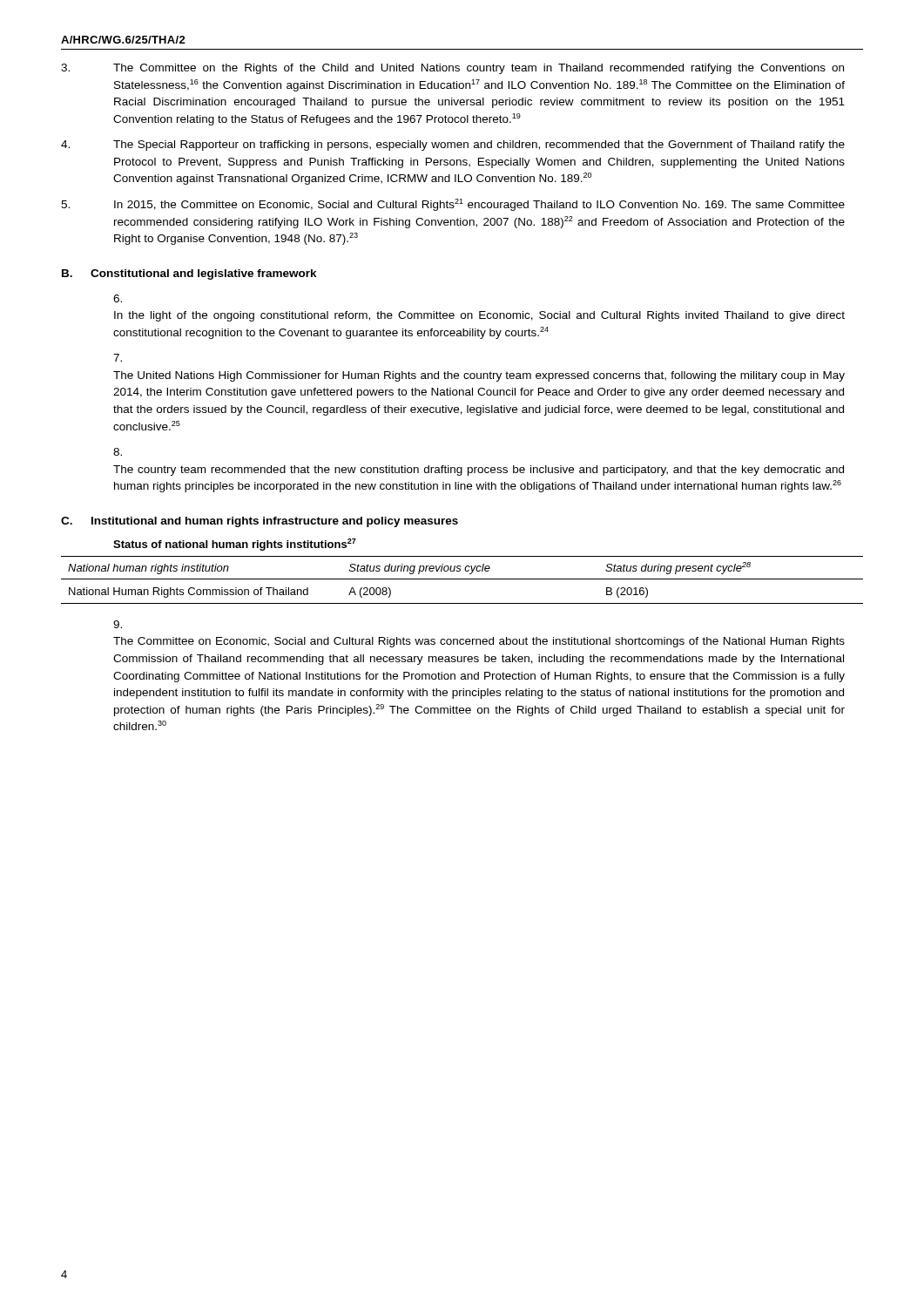The width and height of the screenshot is (924, 1307).
Task: Point to the block beginning "The country team"
Action: (479, 469)
